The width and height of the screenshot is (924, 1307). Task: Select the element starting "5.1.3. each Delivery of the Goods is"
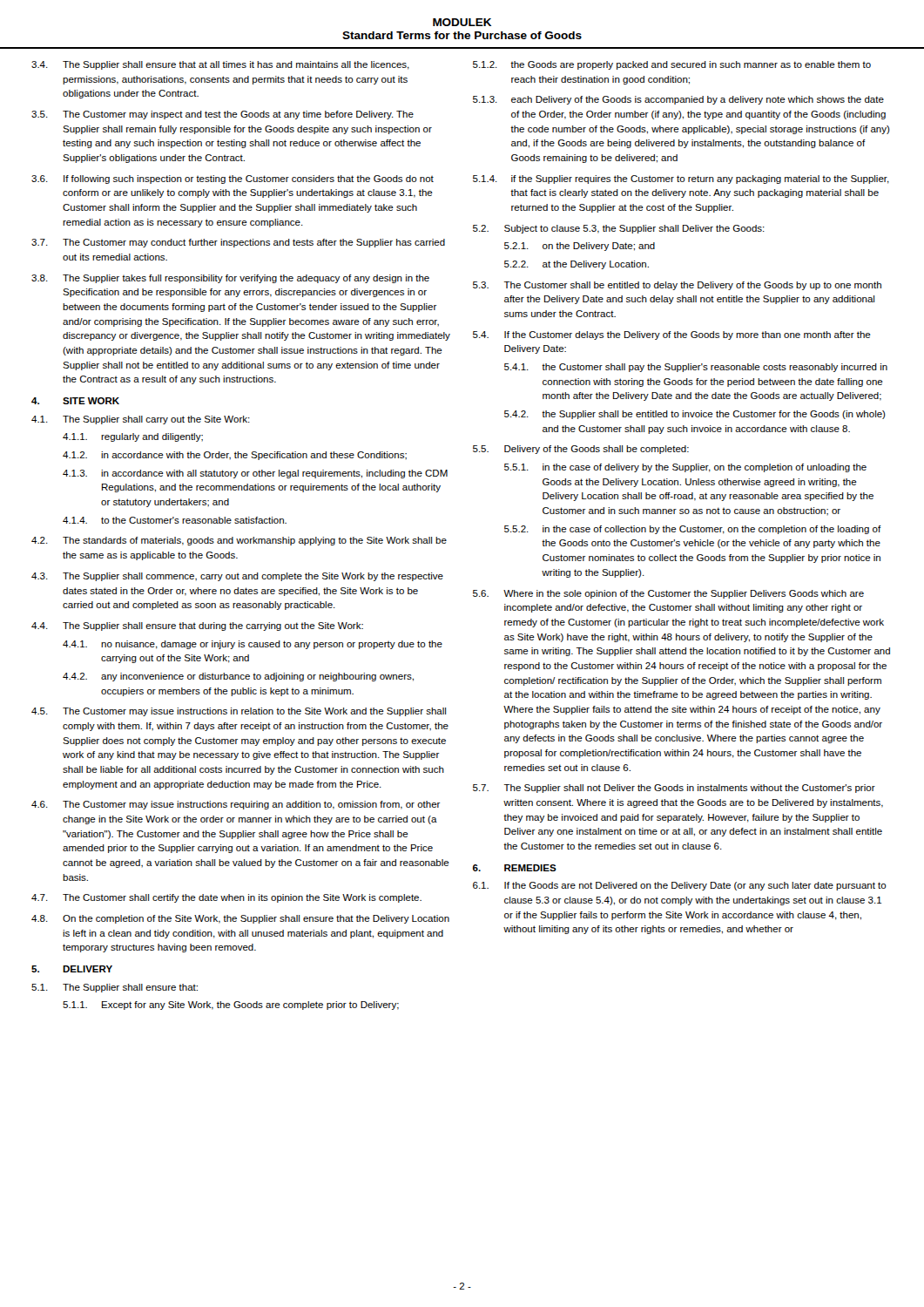(683, 129)
